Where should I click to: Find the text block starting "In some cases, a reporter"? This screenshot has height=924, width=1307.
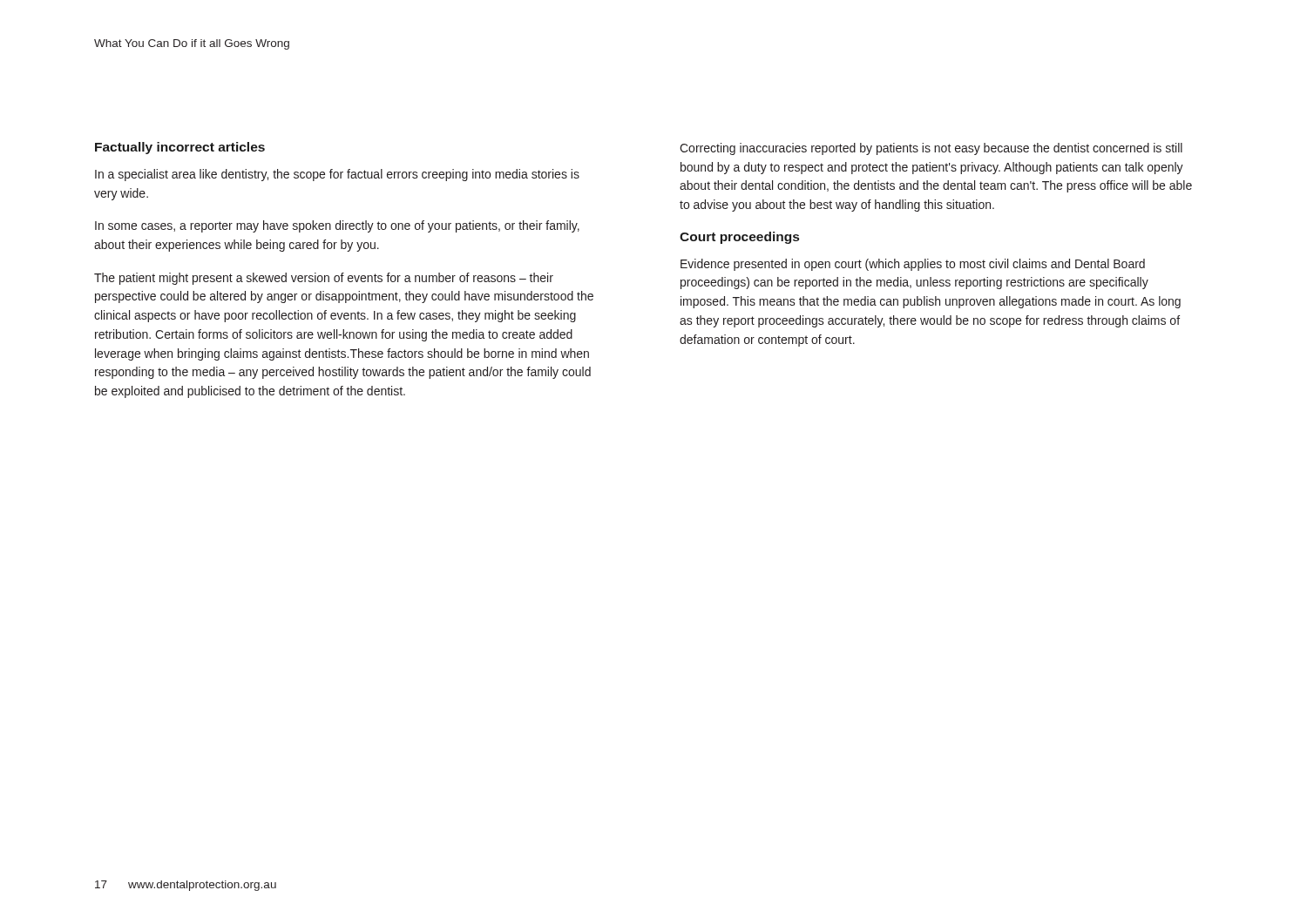point(337,235)
